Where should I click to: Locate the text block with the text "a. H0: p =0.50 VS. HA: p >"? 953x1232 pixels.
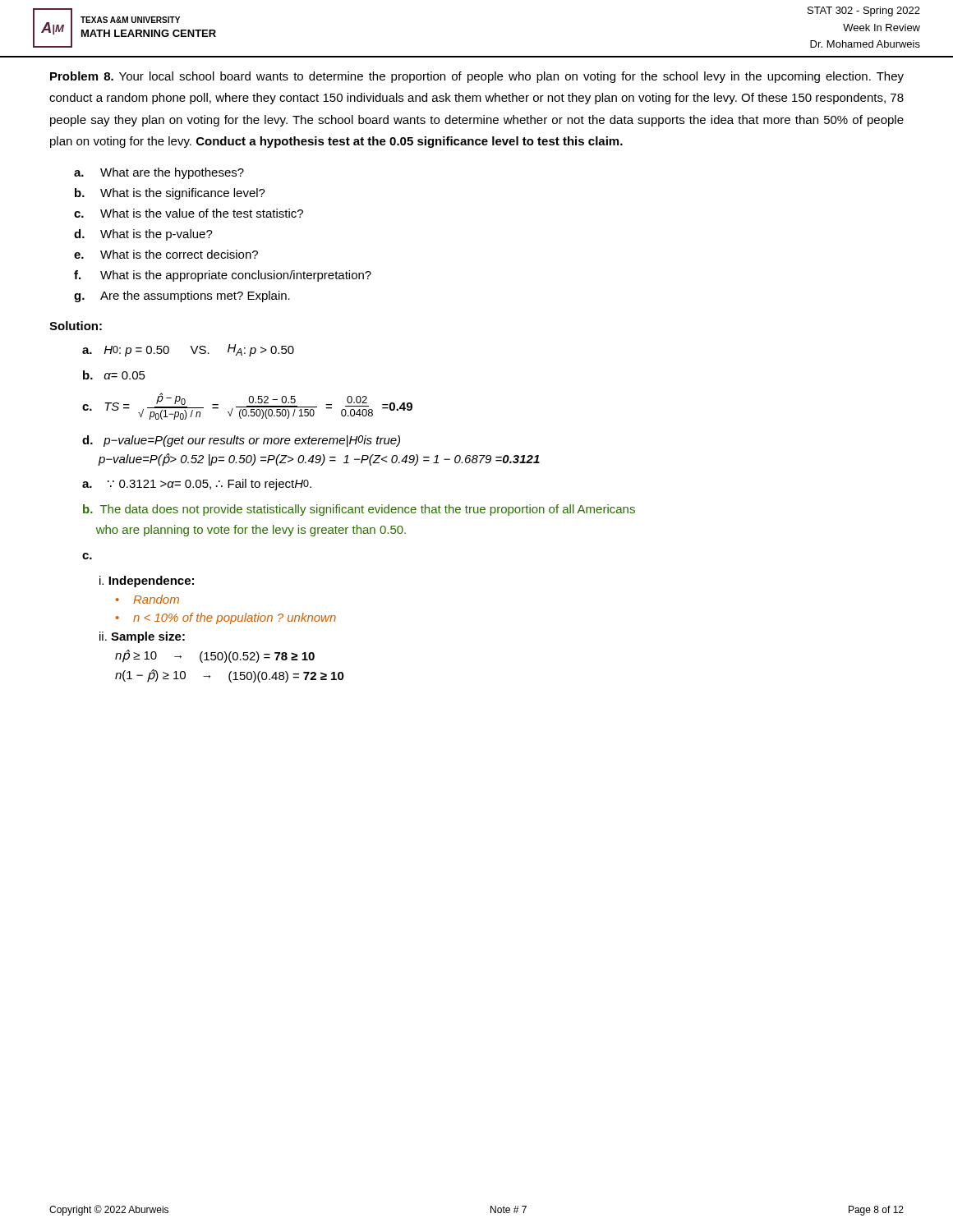188,350
